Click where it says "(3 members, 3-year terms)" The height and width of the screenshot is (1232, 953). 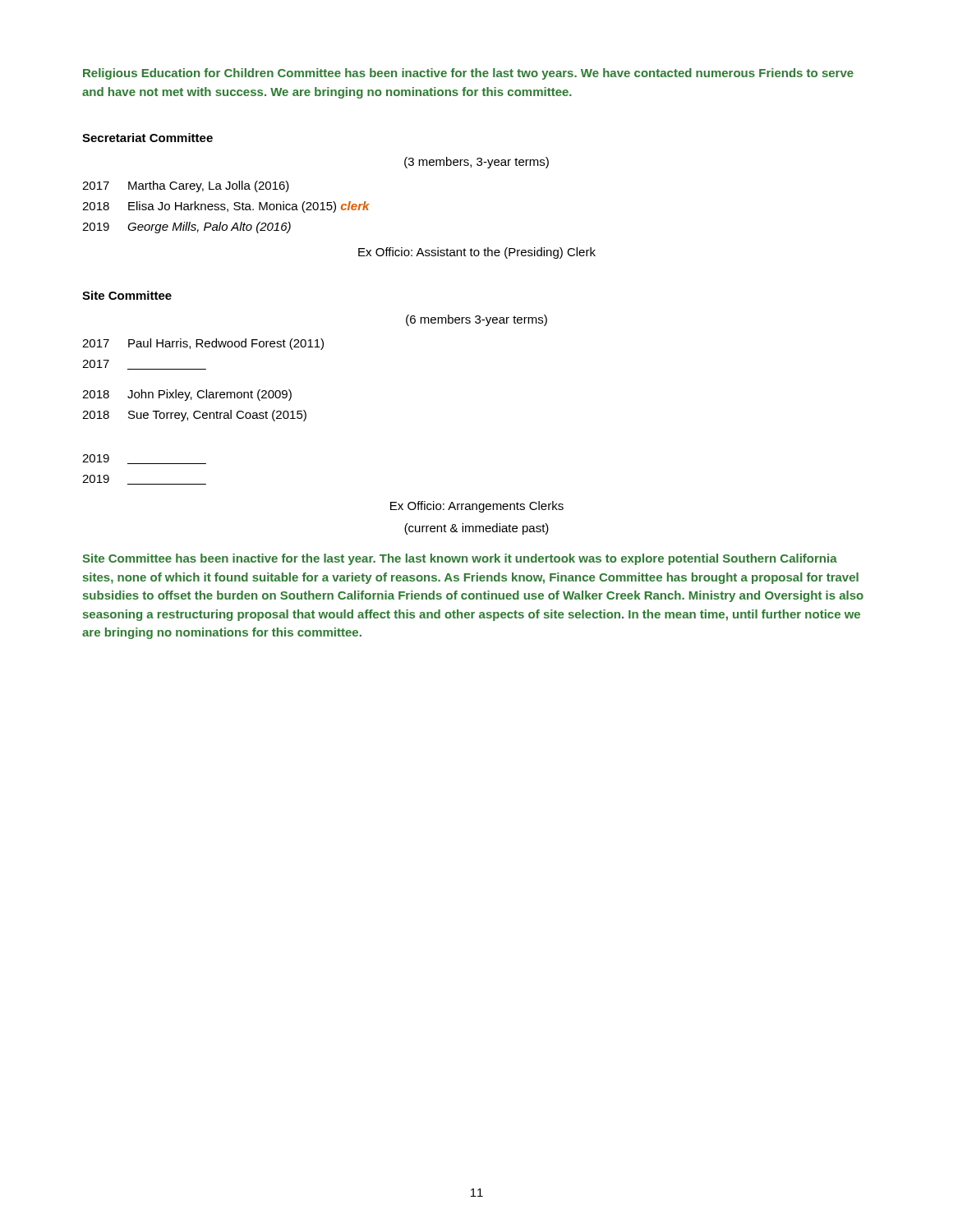tap(476, 161)
